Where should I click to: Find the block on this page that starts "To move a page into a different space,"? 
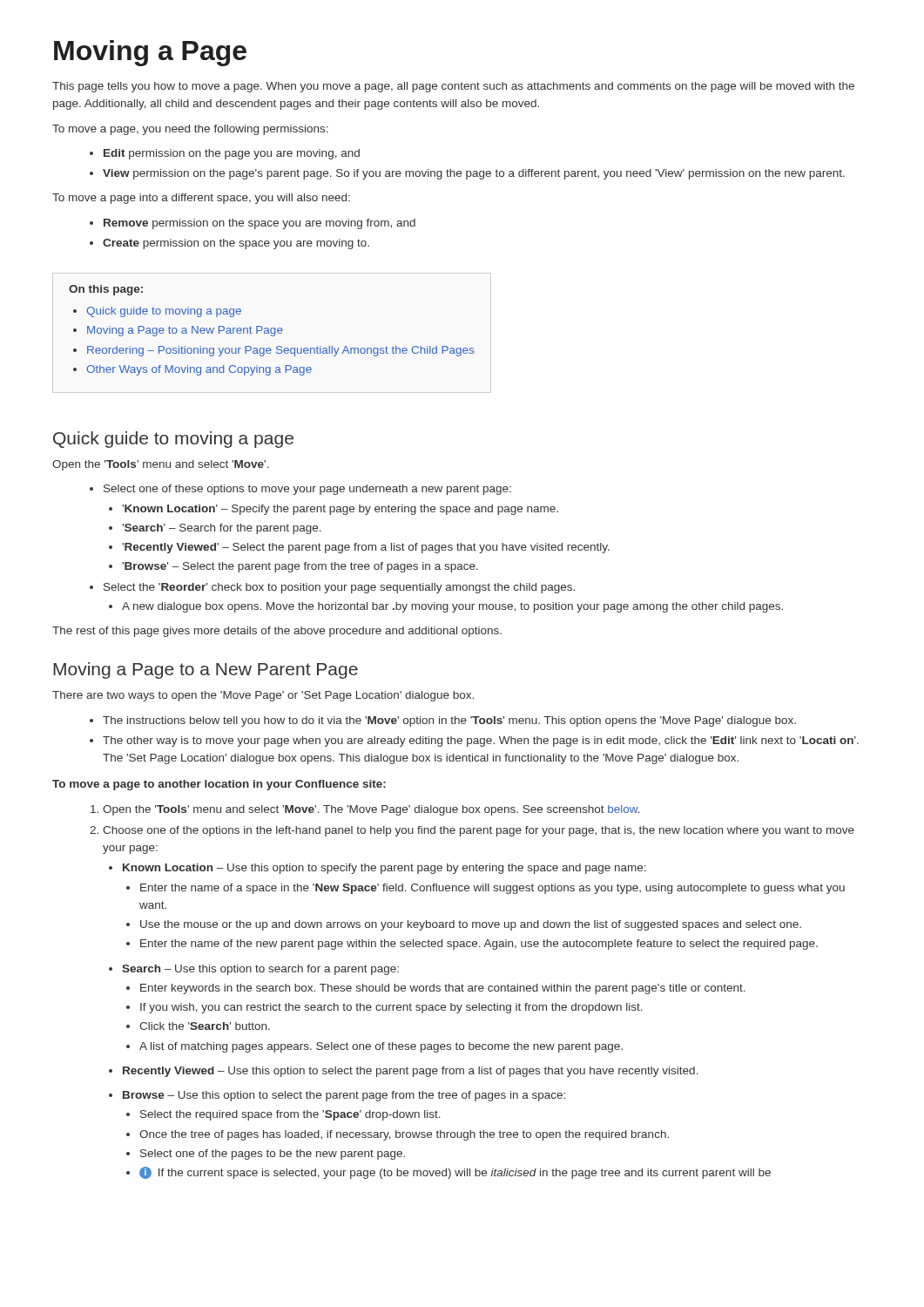tap(201, 199)
